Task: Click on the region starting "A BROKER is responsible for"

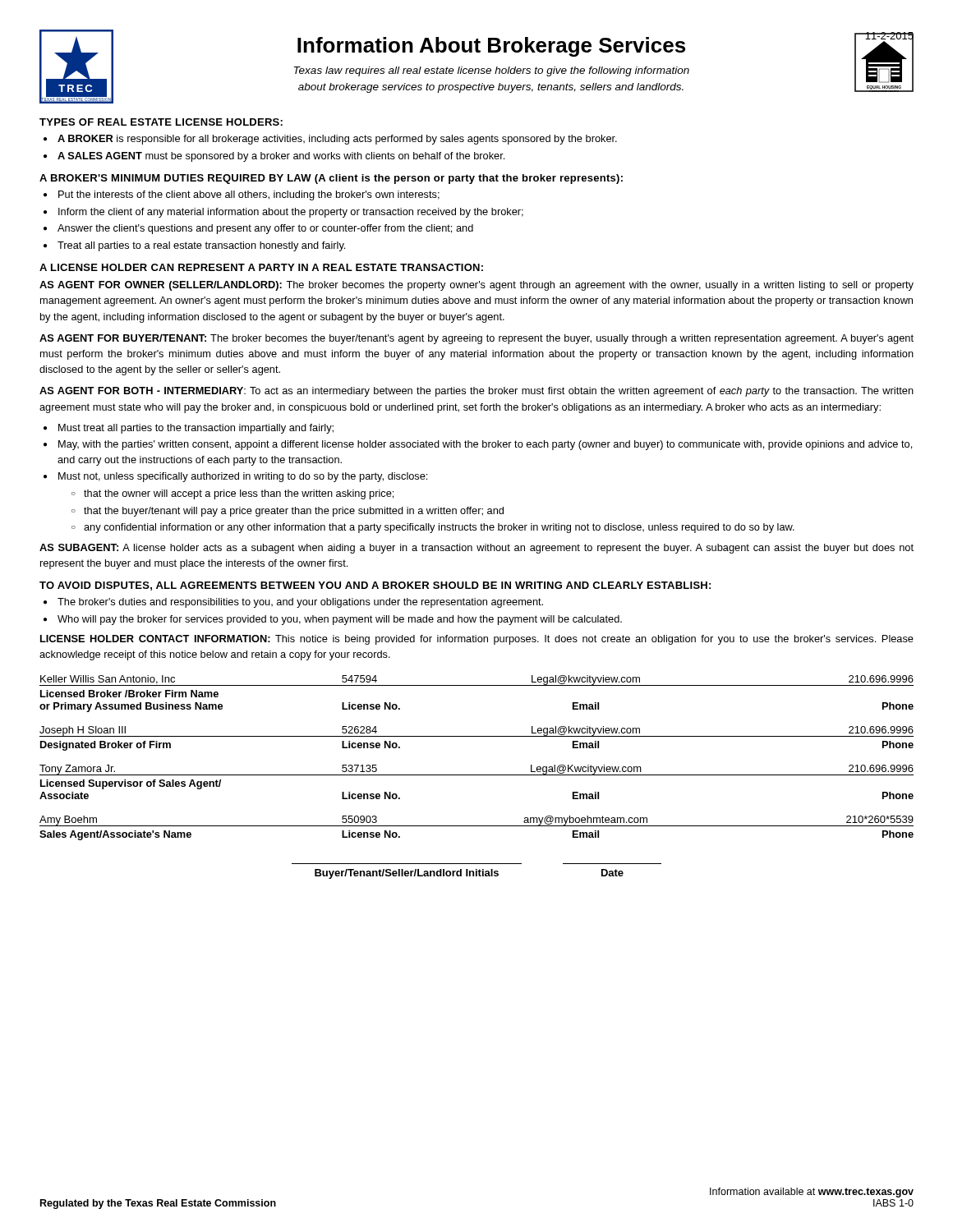Action: click(x=338, y=138)
